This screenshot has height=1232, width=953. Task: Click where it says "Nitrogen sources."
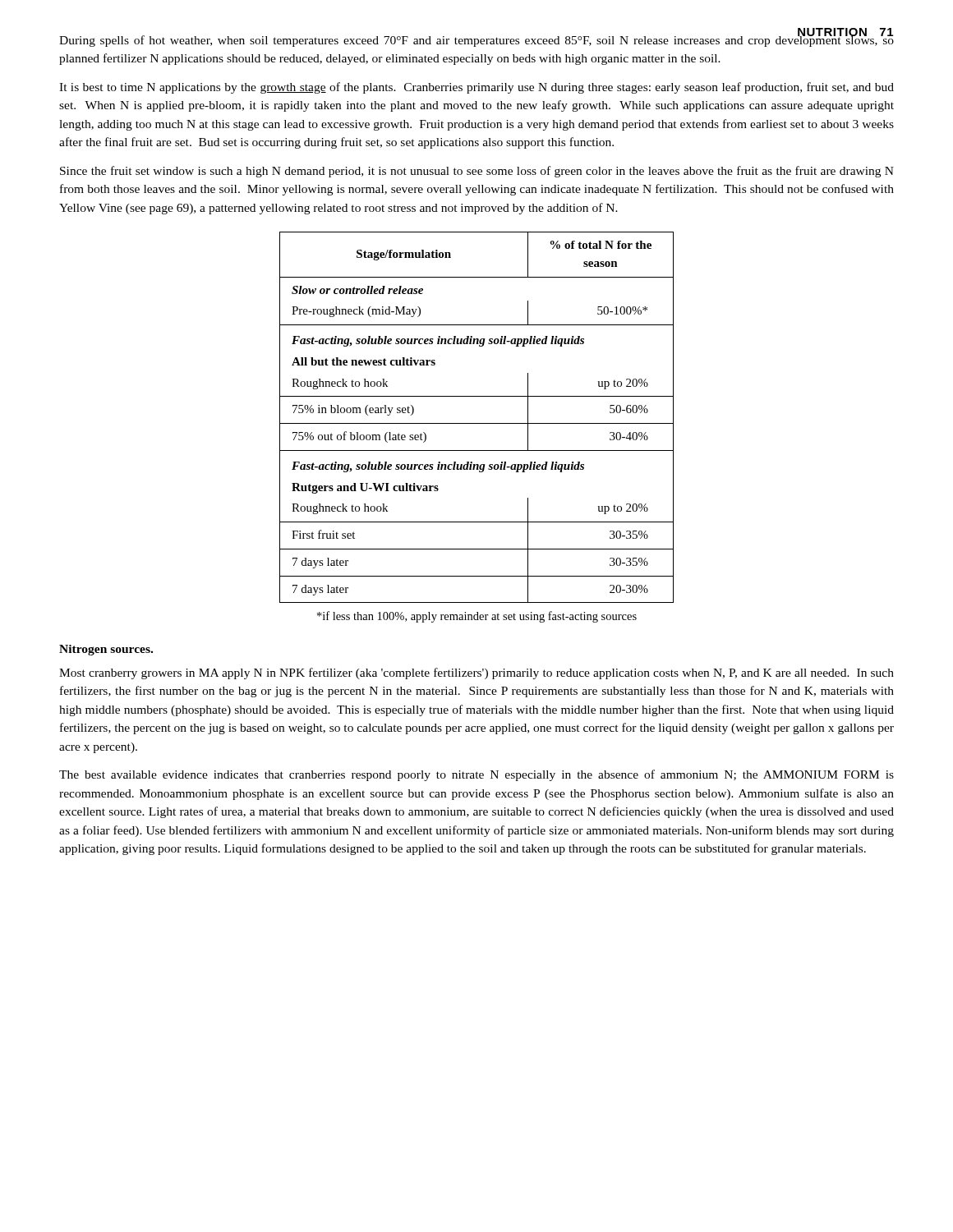pyautogui.click(x=106, y=650)
